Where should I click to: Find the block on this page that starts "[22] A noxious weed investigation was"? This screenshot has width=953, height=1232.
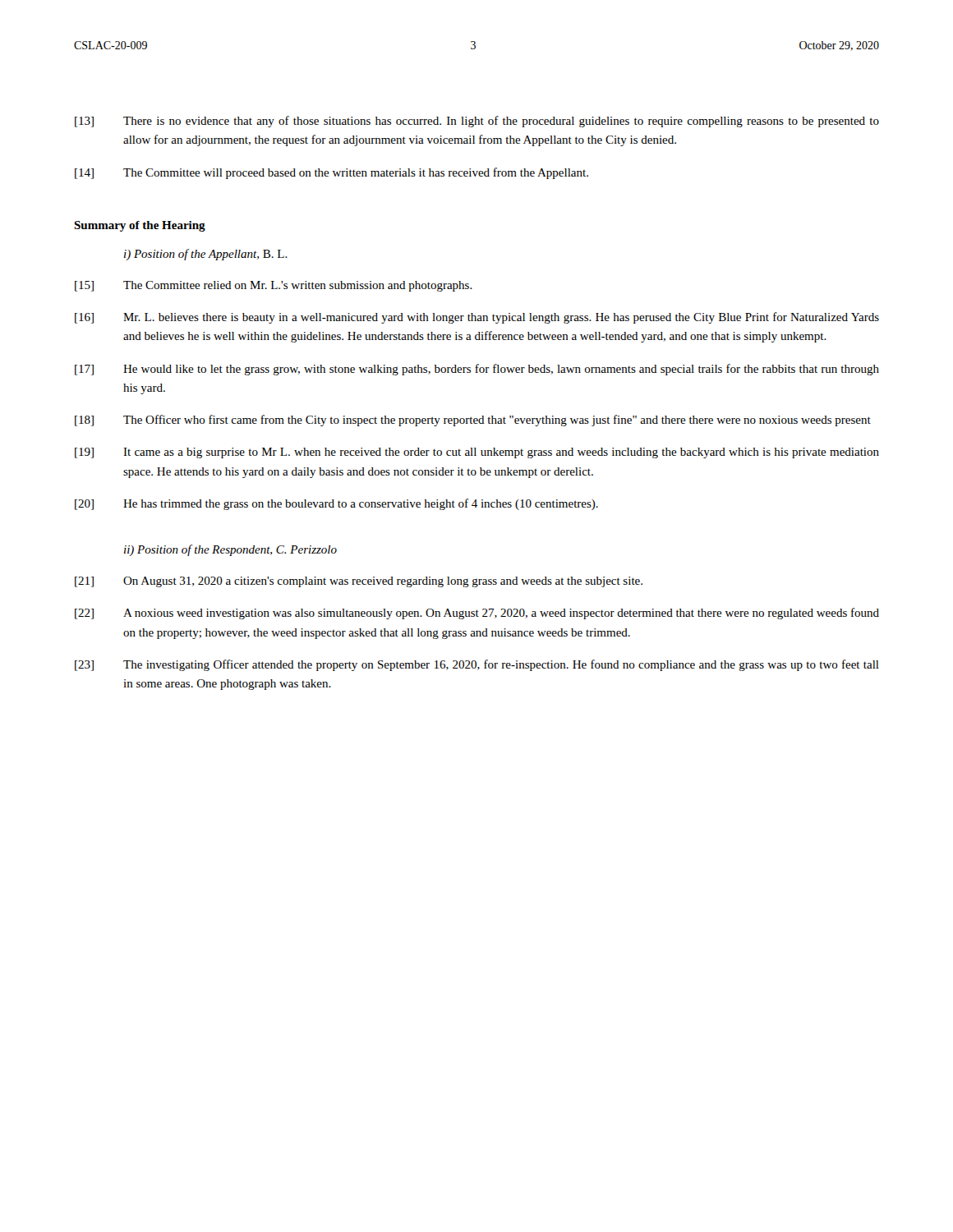[476, 623]
